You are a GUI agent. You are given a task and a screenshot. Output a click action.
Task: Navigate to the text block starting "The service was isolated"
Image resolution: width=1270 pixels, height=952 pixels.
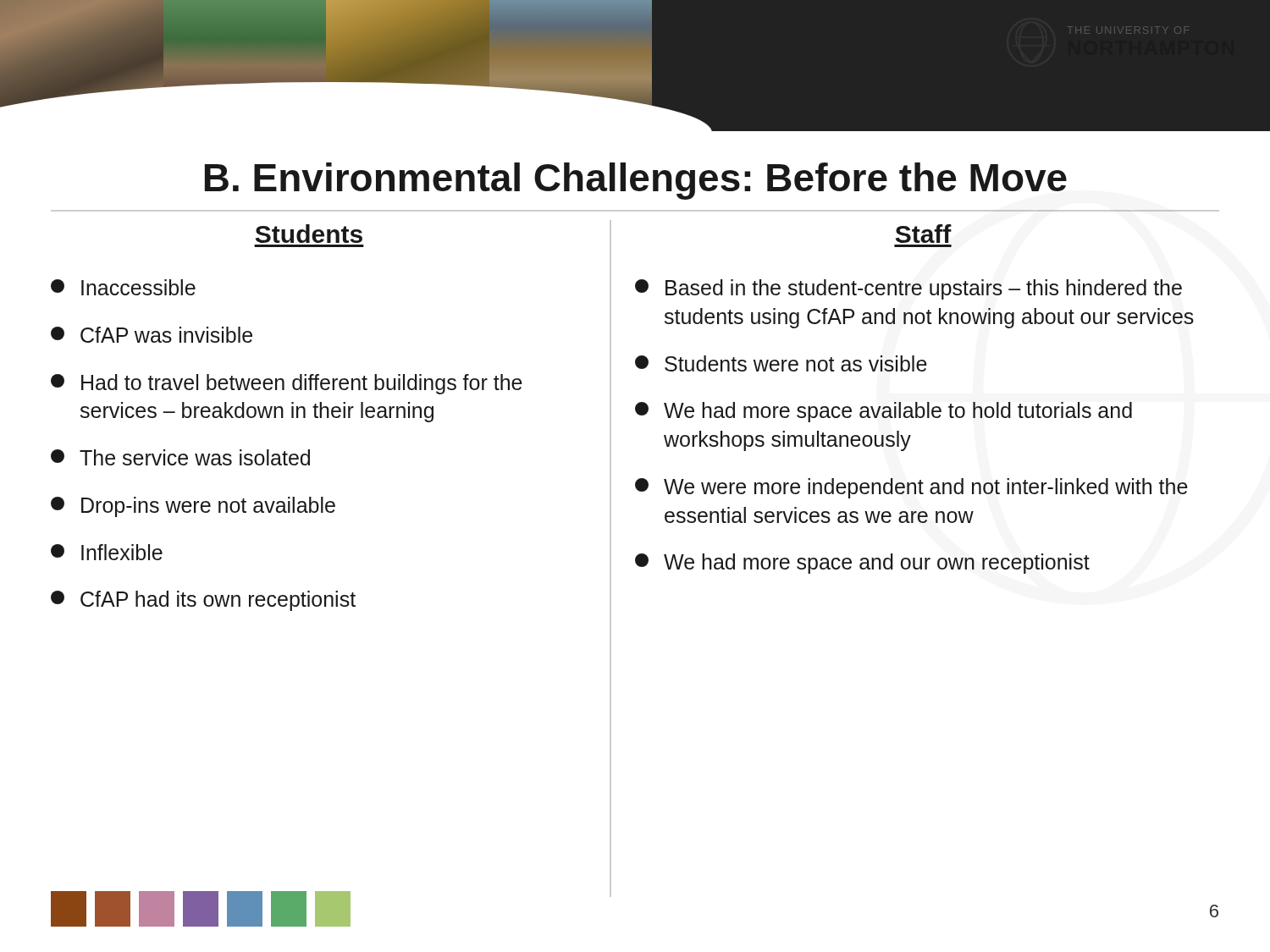[x=181, y=459]
